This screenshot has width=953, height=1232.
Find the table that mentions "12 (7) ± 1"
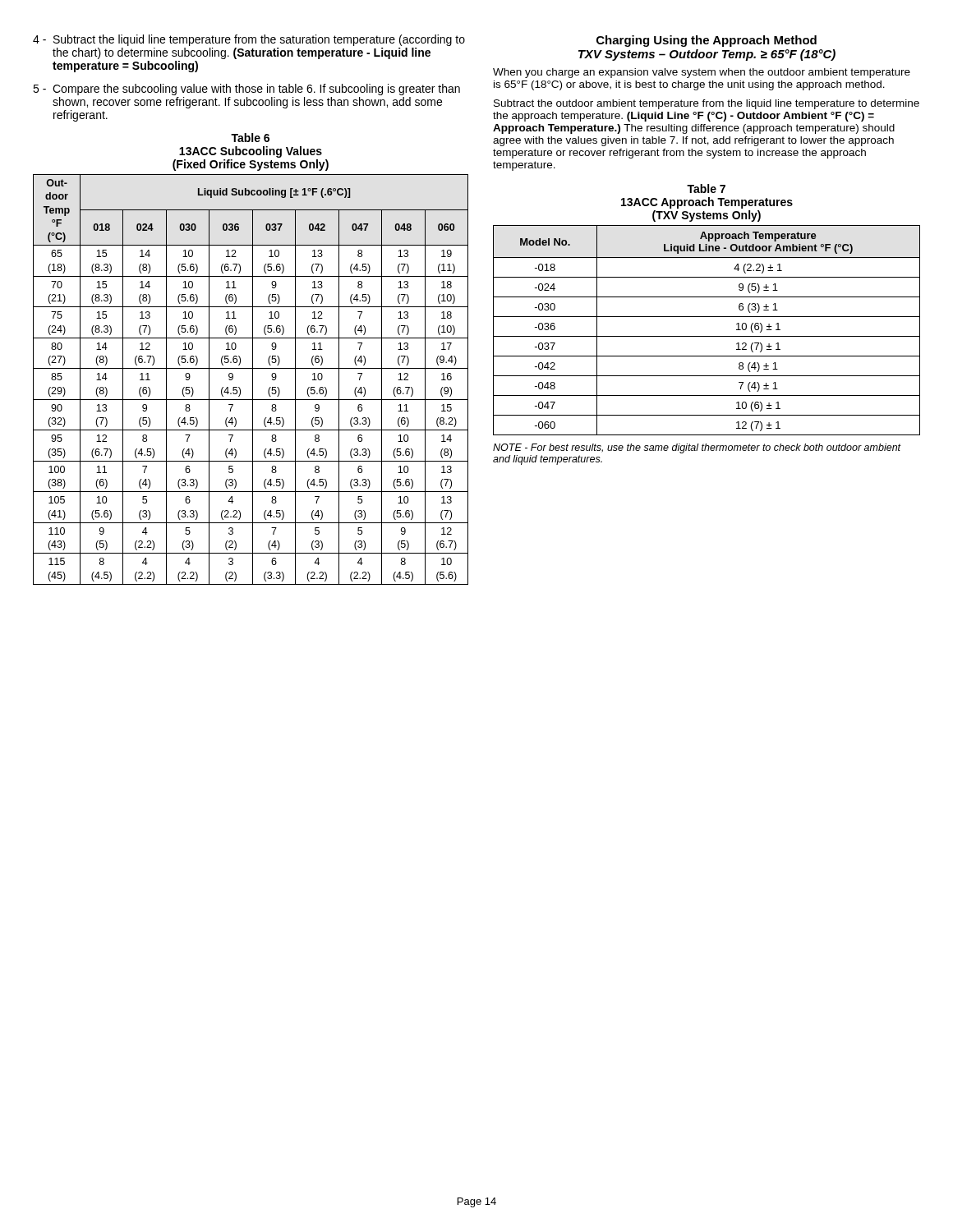(707, 324)
